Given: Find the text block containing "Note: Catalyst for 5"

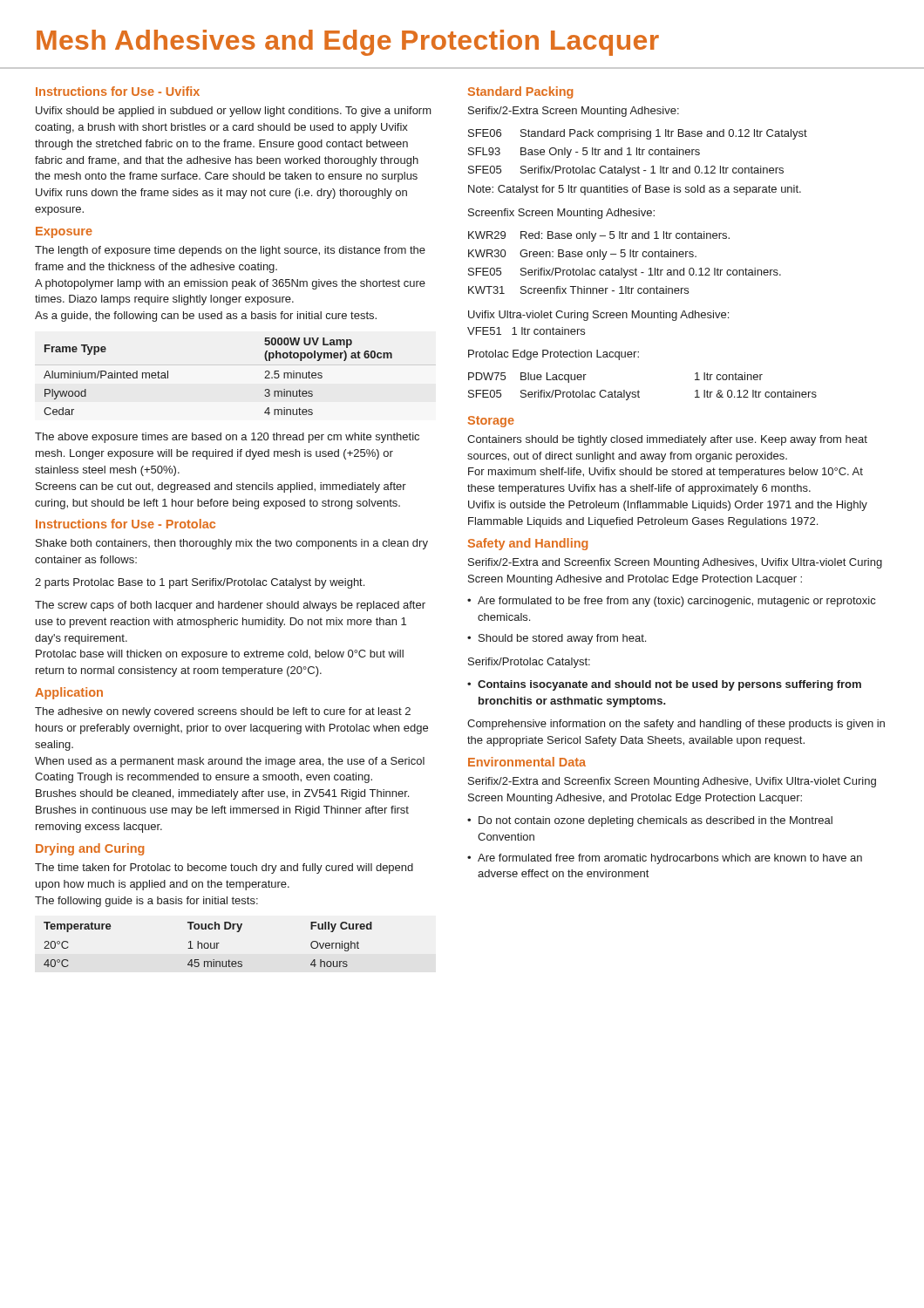Looking at the screenshot, I should [x=678, y=190].
